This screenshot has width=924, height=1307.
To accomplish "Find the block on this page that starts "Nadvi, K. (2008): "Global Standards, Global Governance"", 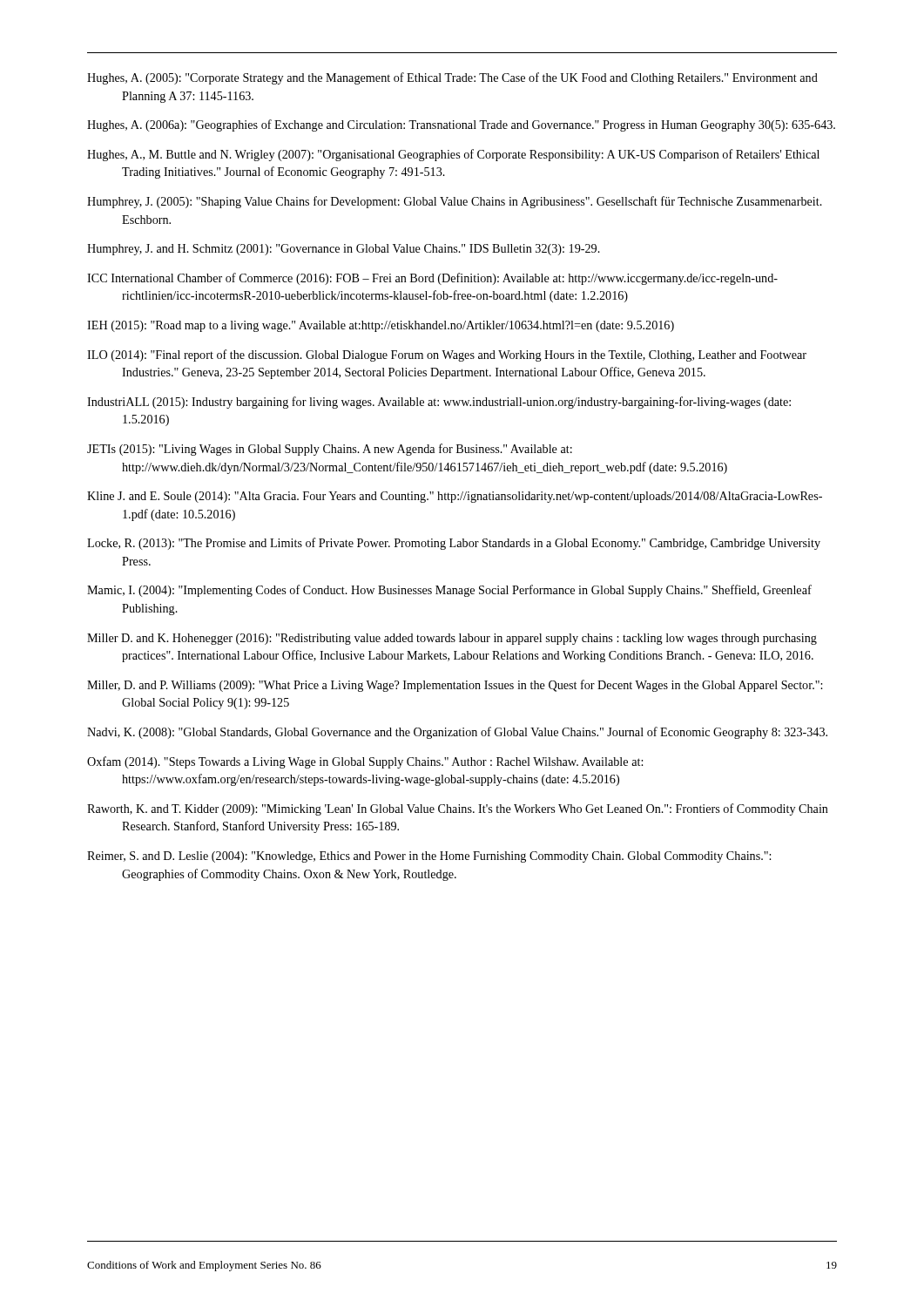I will click(x=458, y=732).
